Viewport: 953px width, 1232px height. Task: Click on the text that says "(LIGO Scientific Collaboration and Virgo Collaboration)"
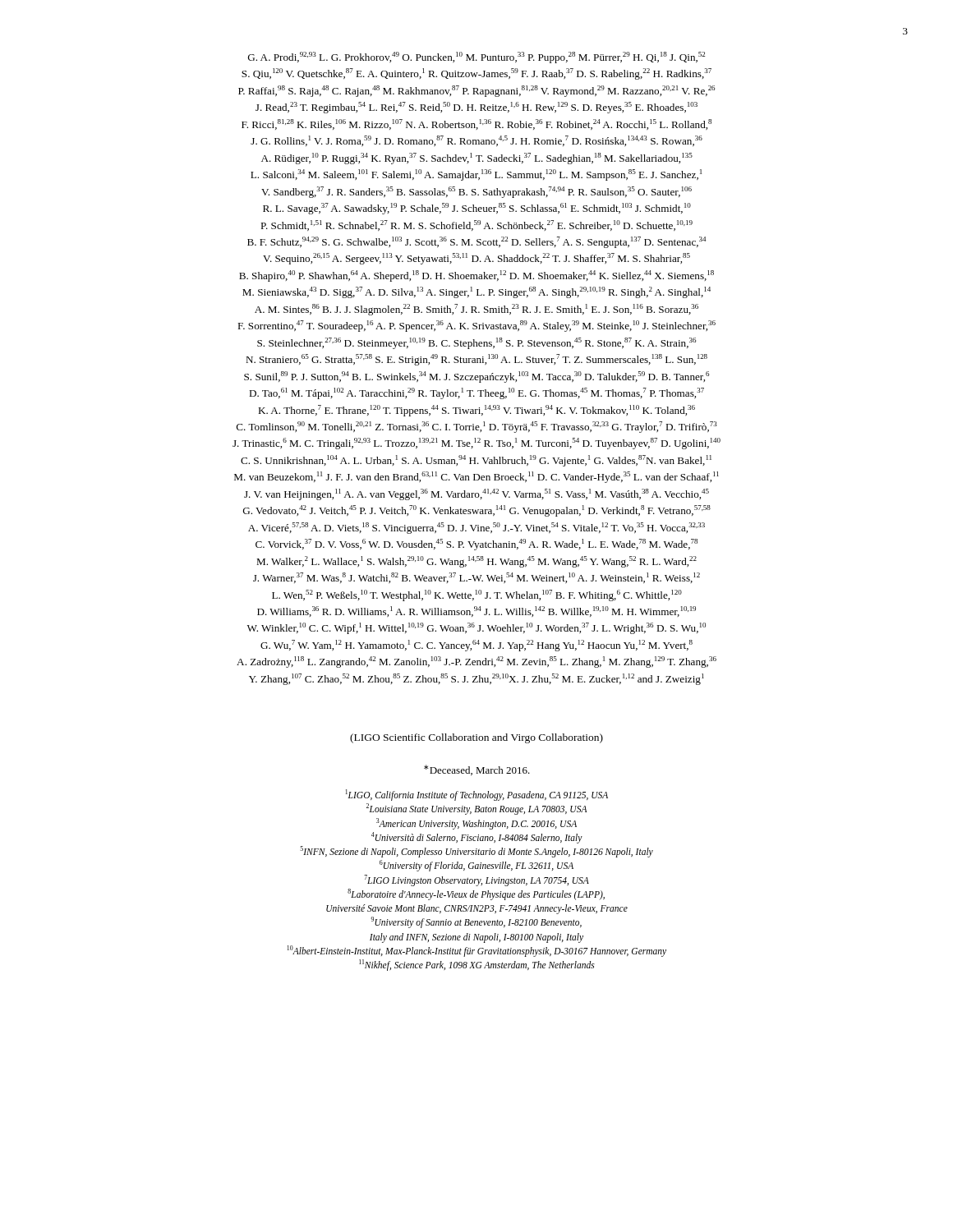[x=476, y=737]
